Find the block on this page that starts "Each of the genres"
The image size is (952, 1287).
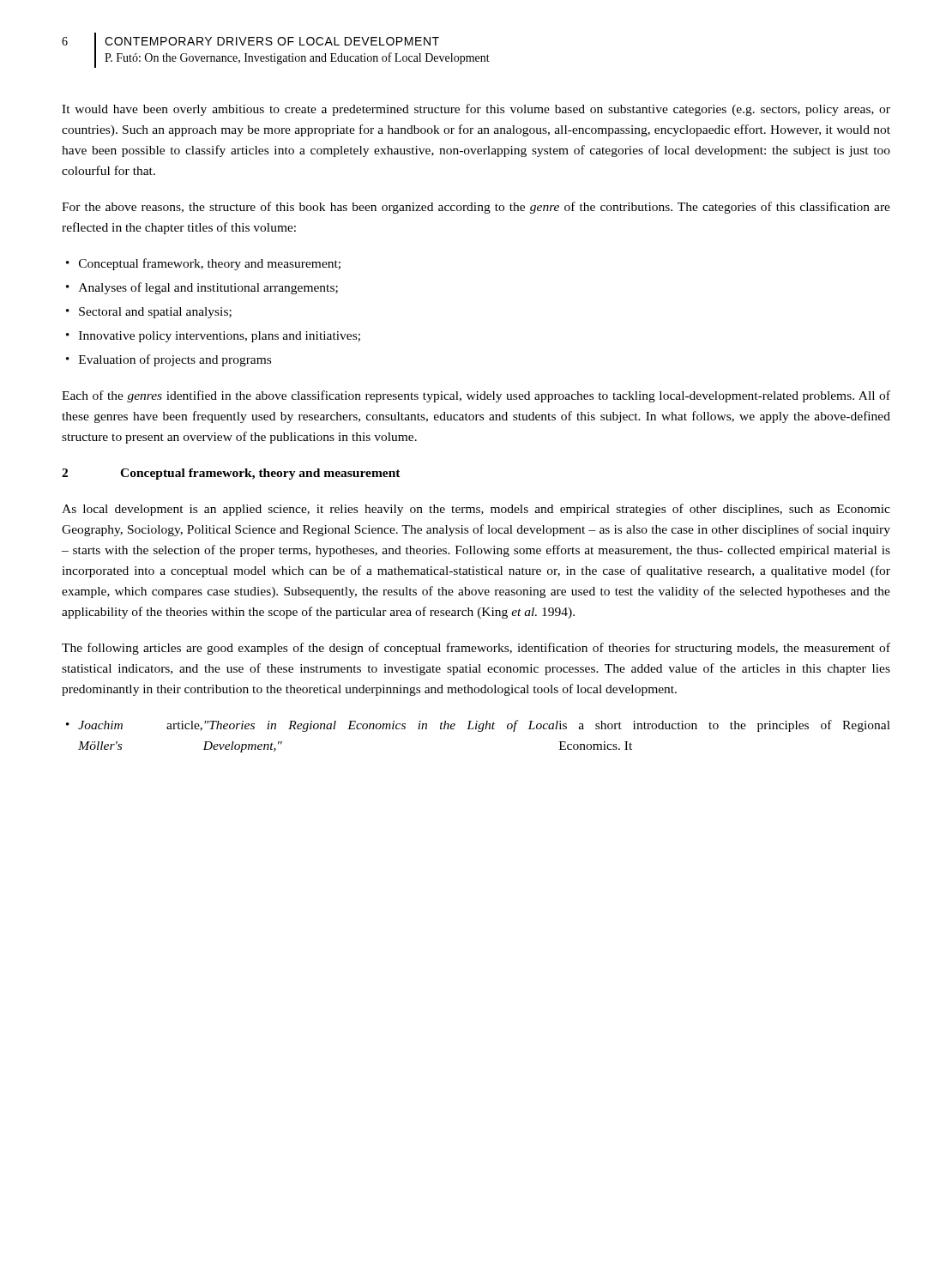(x=476, y=416)
